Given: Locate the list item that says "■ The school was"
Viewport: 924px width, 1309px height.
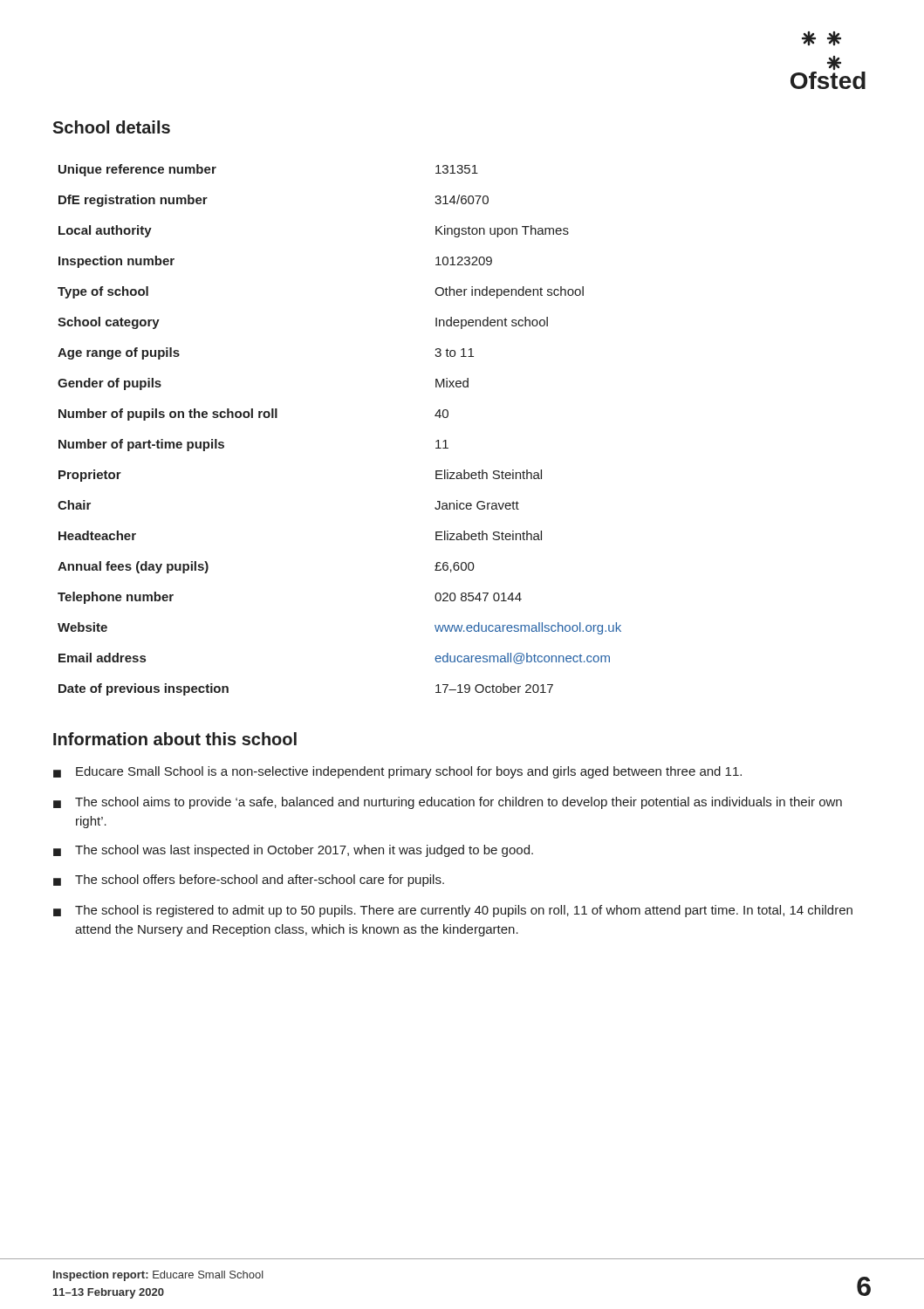Looking at the screenshot, I should [x=462, y=851].
